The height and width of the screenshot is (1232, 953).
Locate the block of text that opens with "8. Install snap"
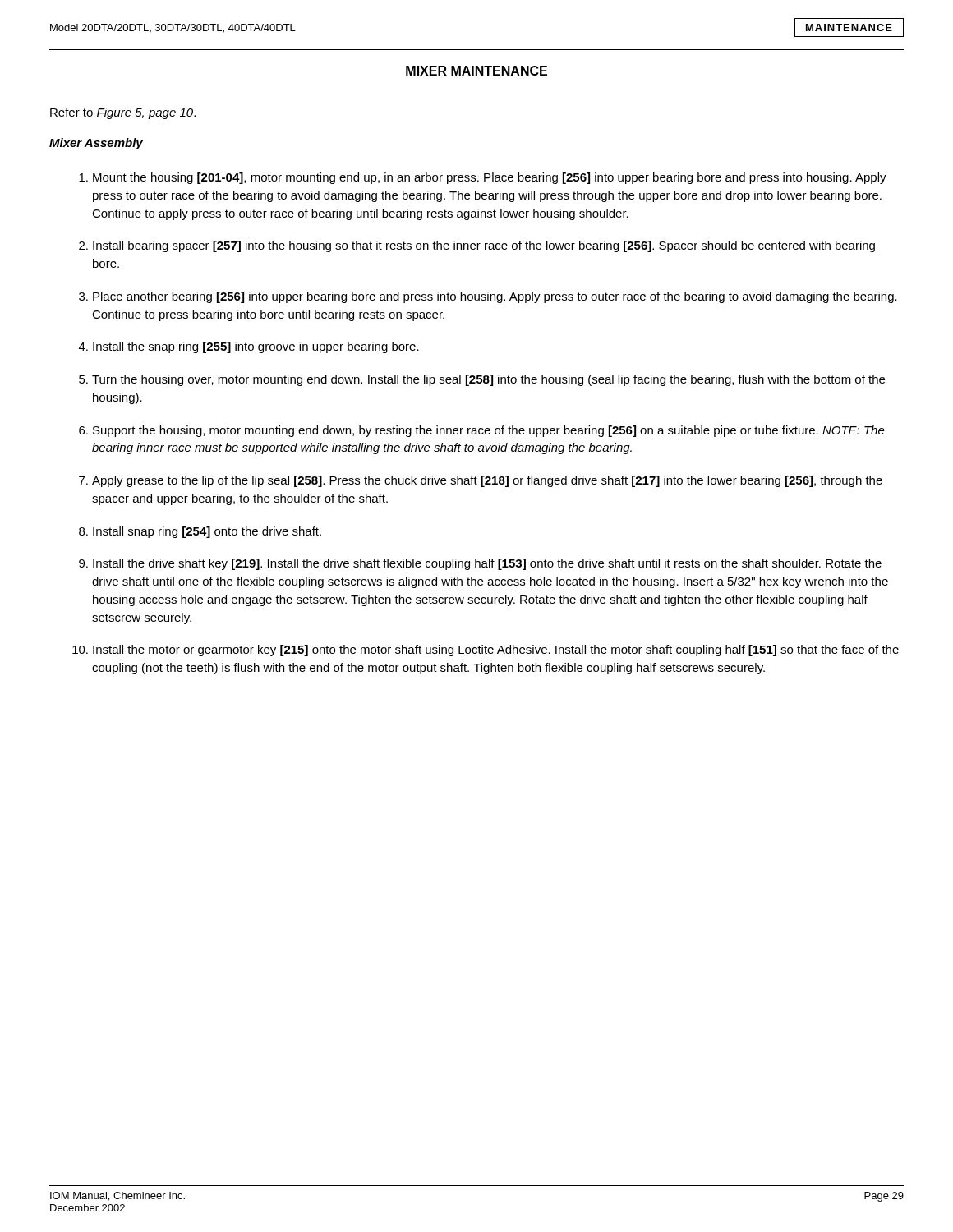pos(200,532)
